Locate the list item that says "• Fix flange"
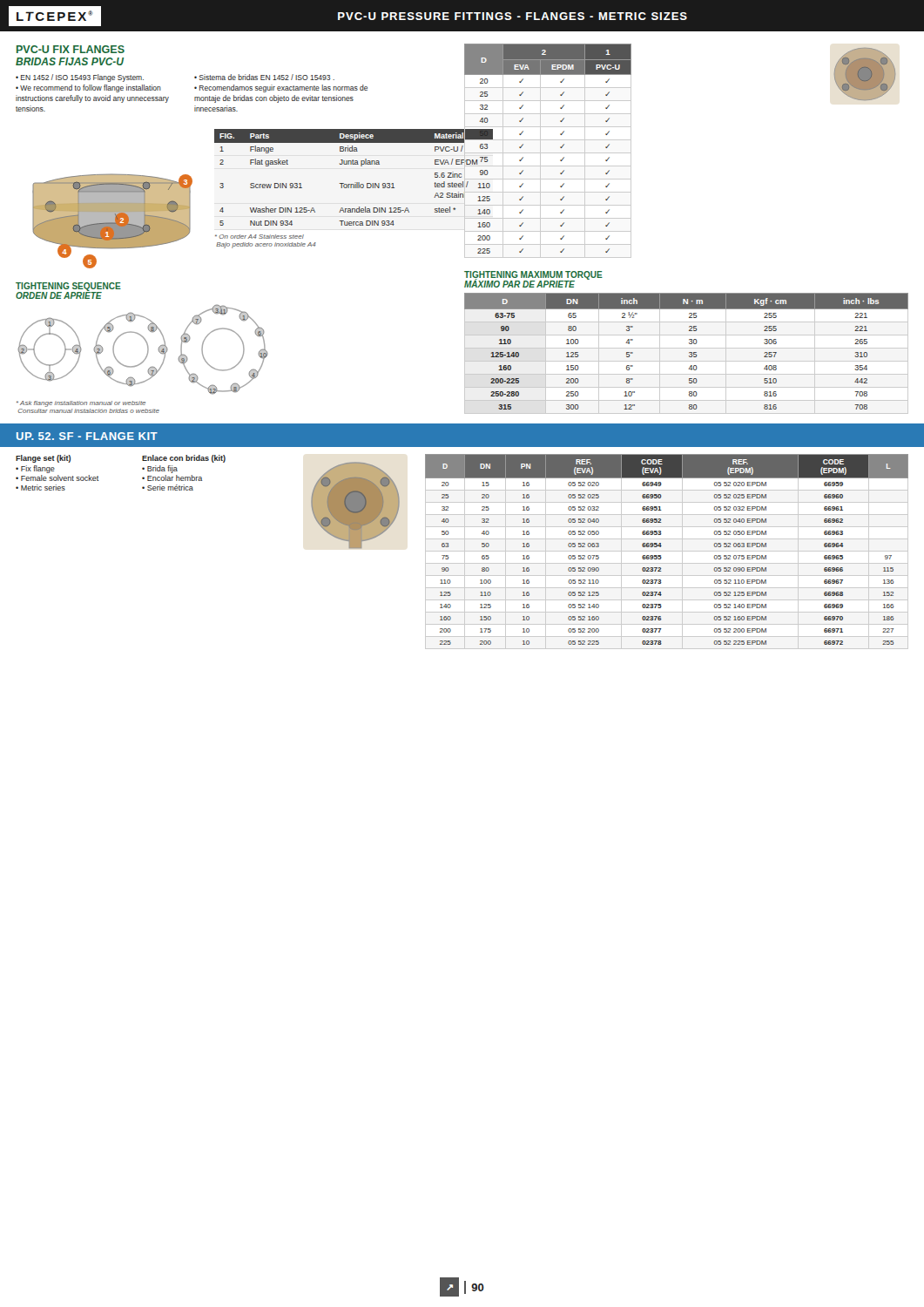 [x=35, y=469]
